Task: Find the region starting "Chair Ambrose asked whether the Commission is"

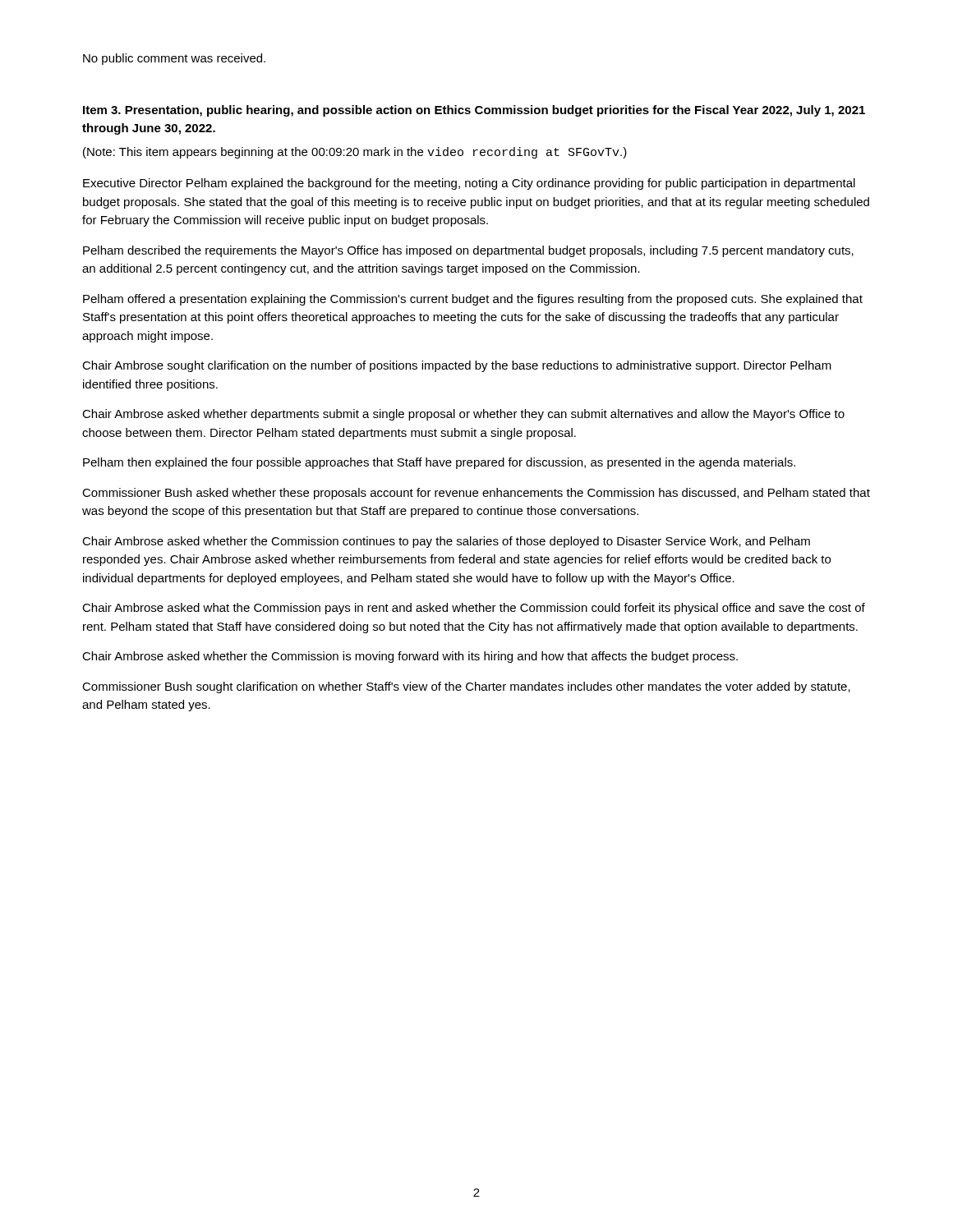Action: click(x=410, y=656)
